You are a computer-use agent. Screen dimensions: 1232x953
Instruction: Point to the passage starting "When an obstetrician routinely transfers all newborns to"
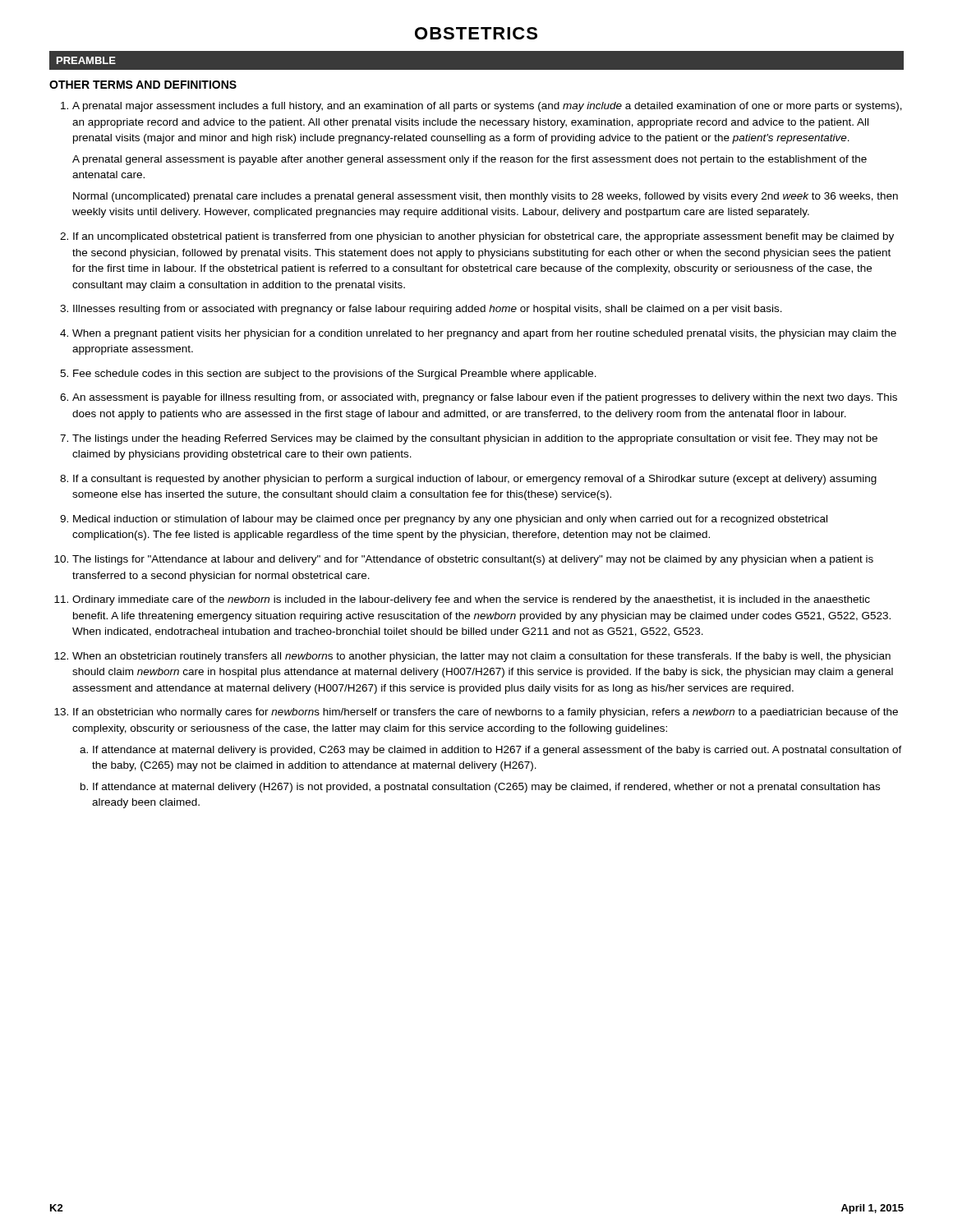click(483, 672)
